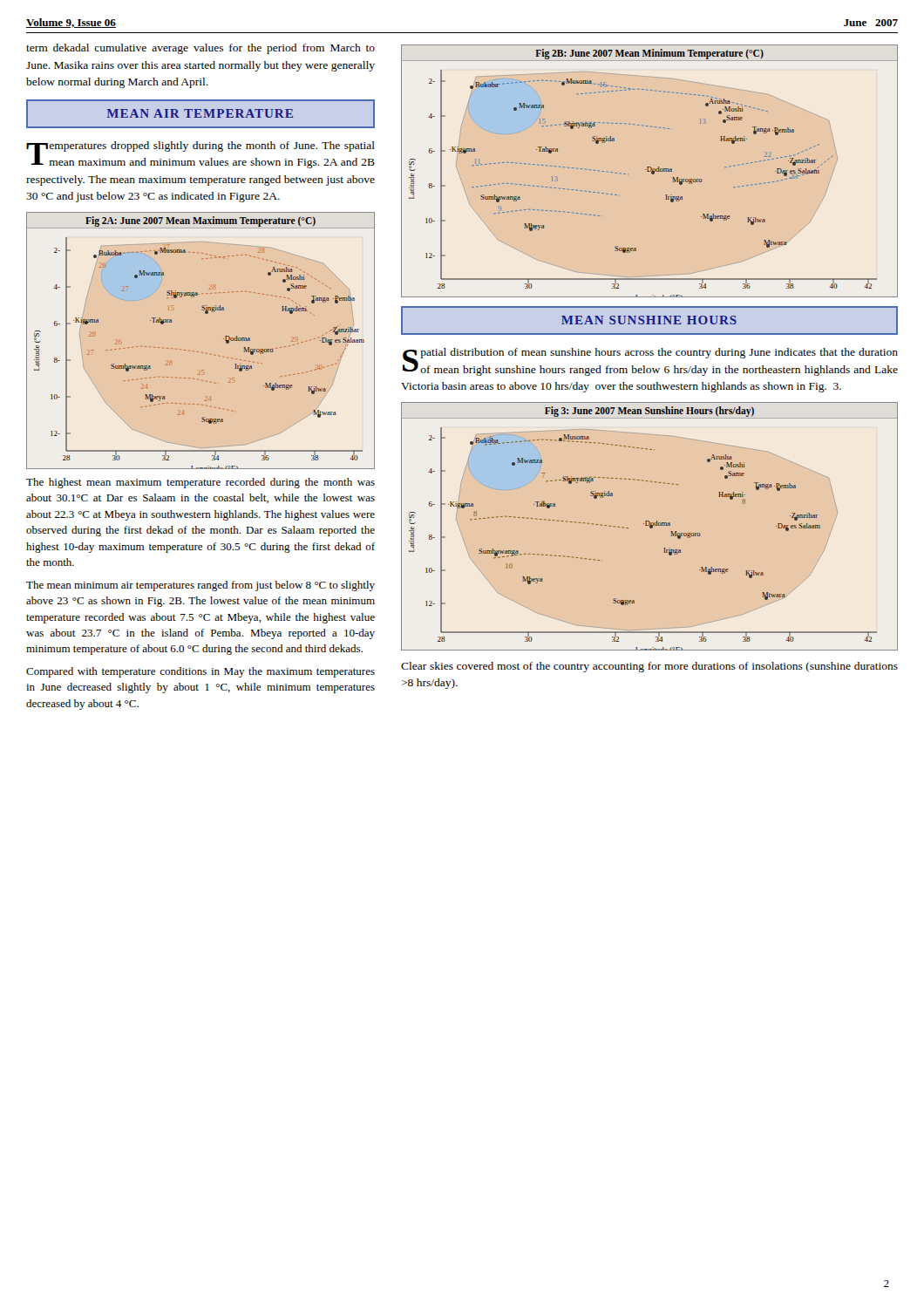Locate the block of text that opens with "Compared with temperature conditions in"

coord(201,687)
